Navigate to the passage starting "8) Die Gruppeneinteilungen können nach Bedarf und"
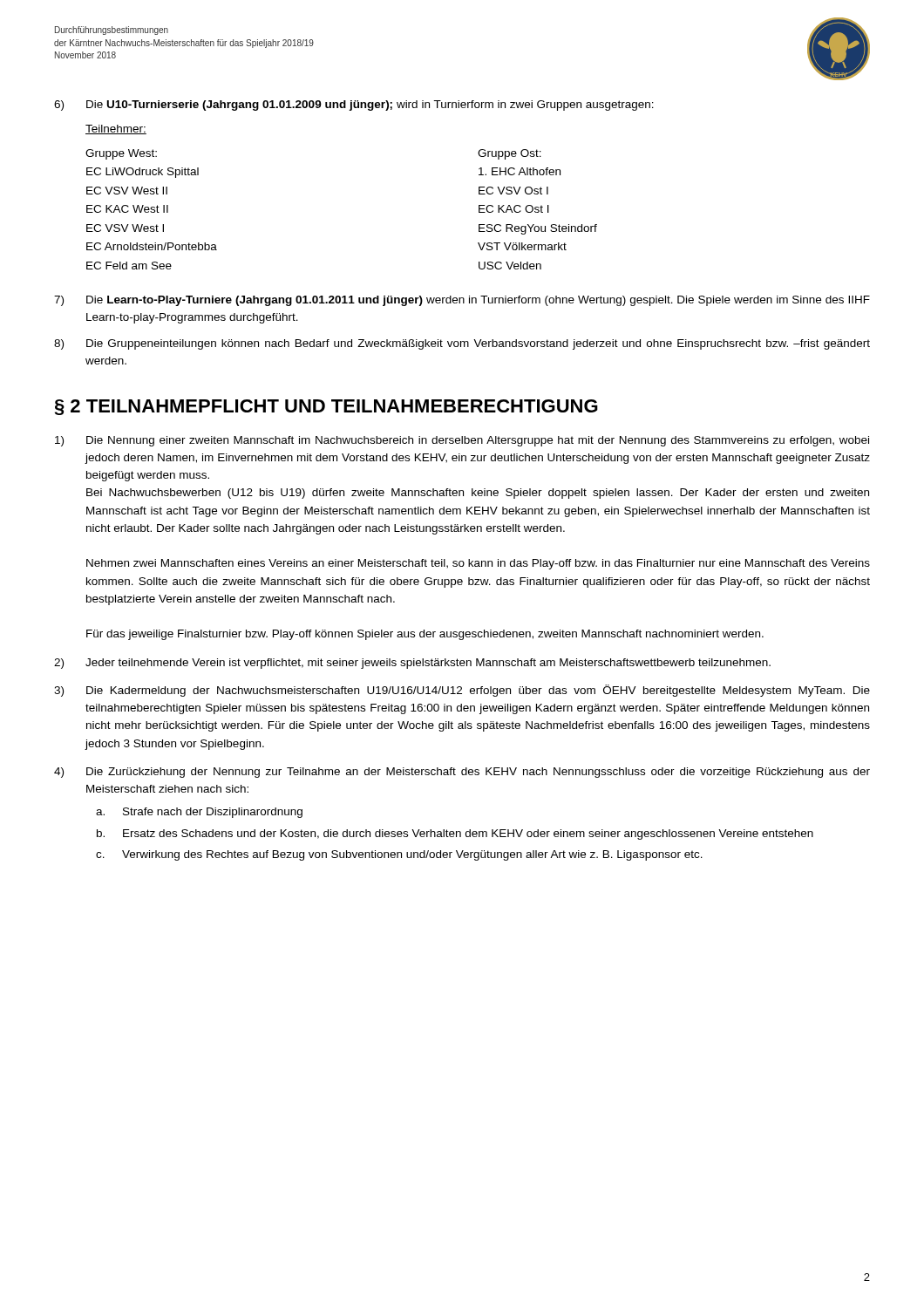This screenshot has width=924, height=1308. pyautogui.click(x=462, y=353)
